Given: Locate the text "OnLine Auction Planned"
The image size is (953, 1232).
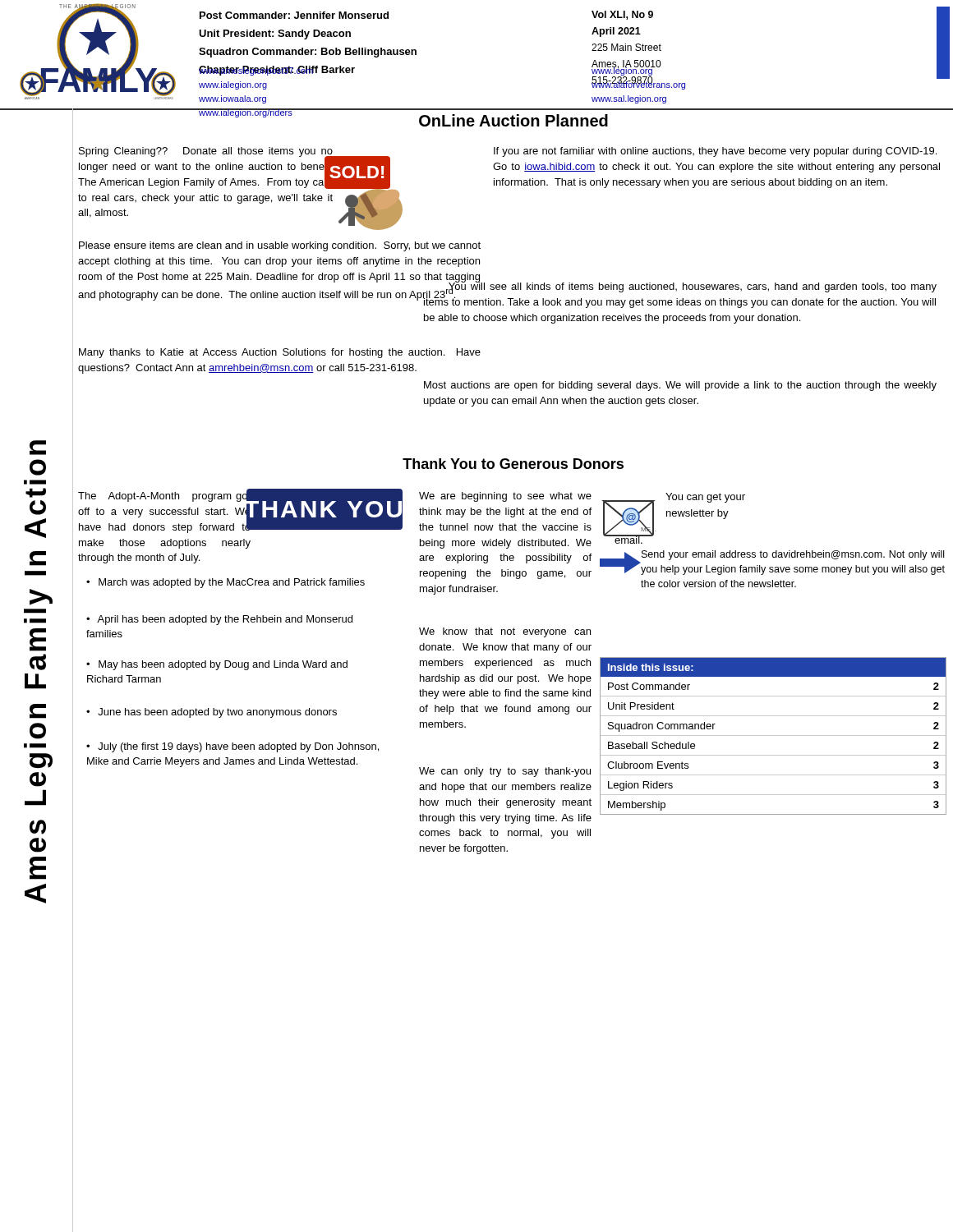Looking at the screenshot, I should pos(513,121).
